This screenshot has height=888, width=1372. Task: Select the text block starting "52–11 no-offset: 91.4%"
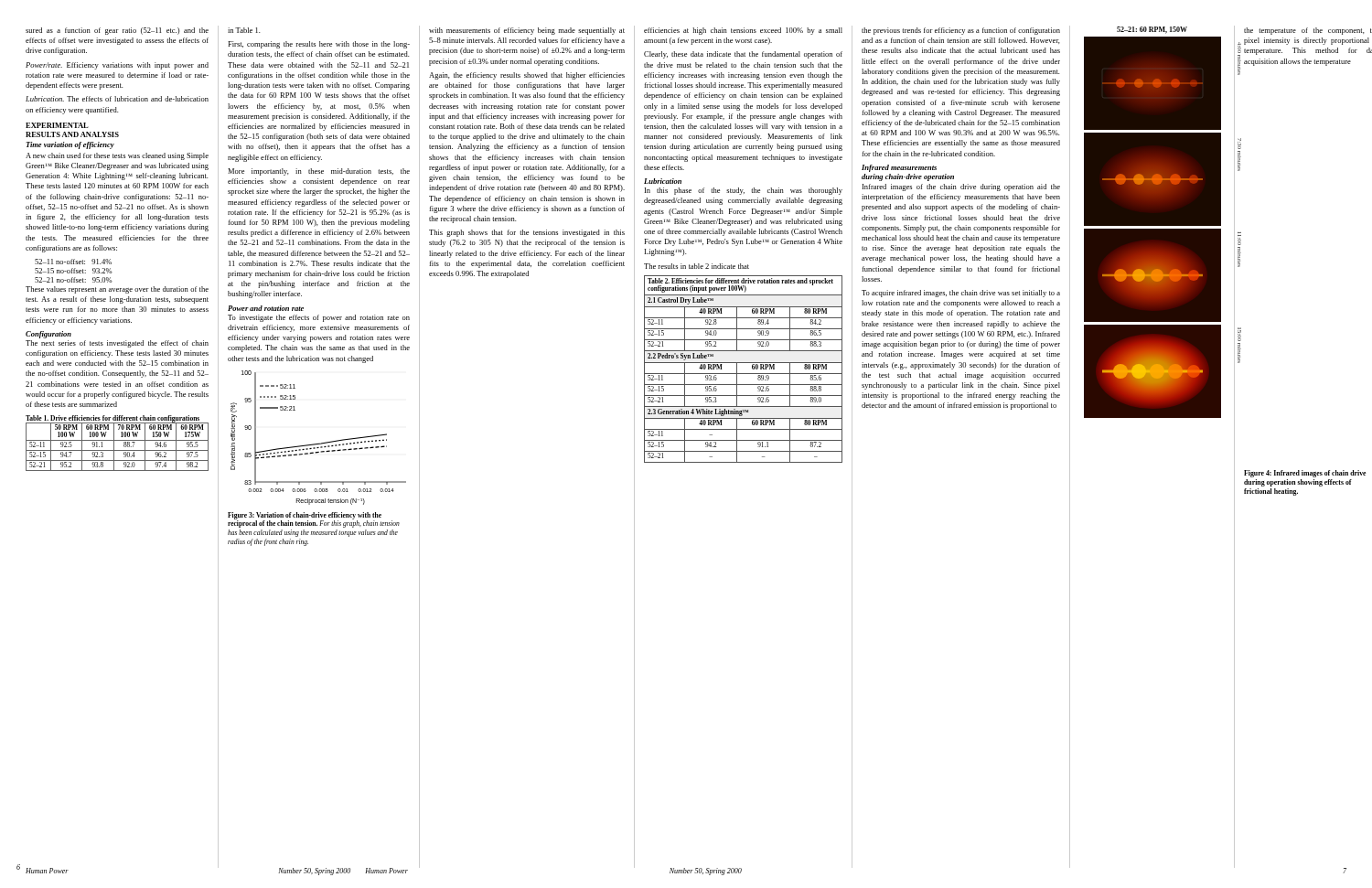click(x=73, y=261)
